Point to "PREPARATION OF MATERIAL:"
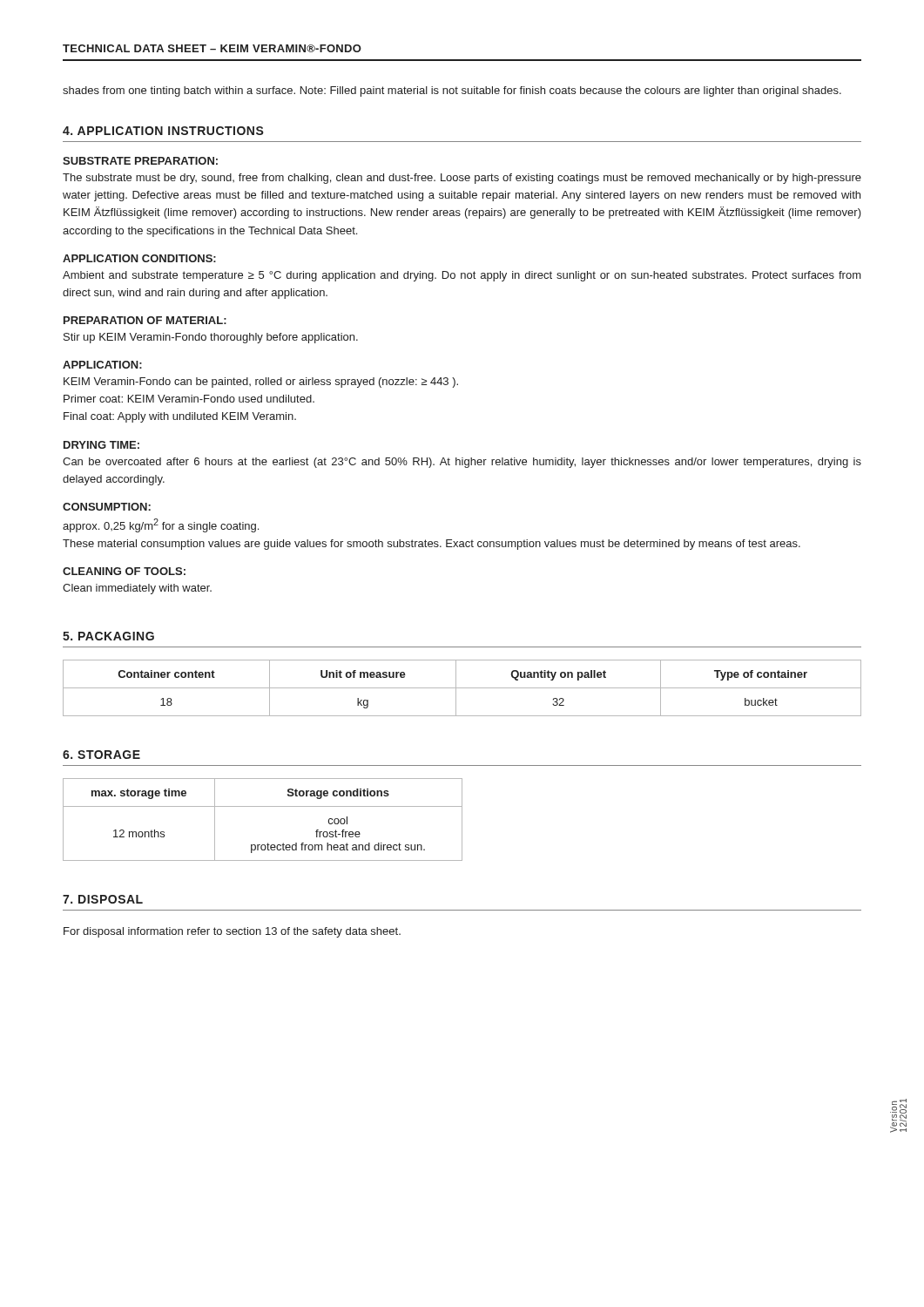The height and width of the screenshot is (1307, 924). (145, 320)
